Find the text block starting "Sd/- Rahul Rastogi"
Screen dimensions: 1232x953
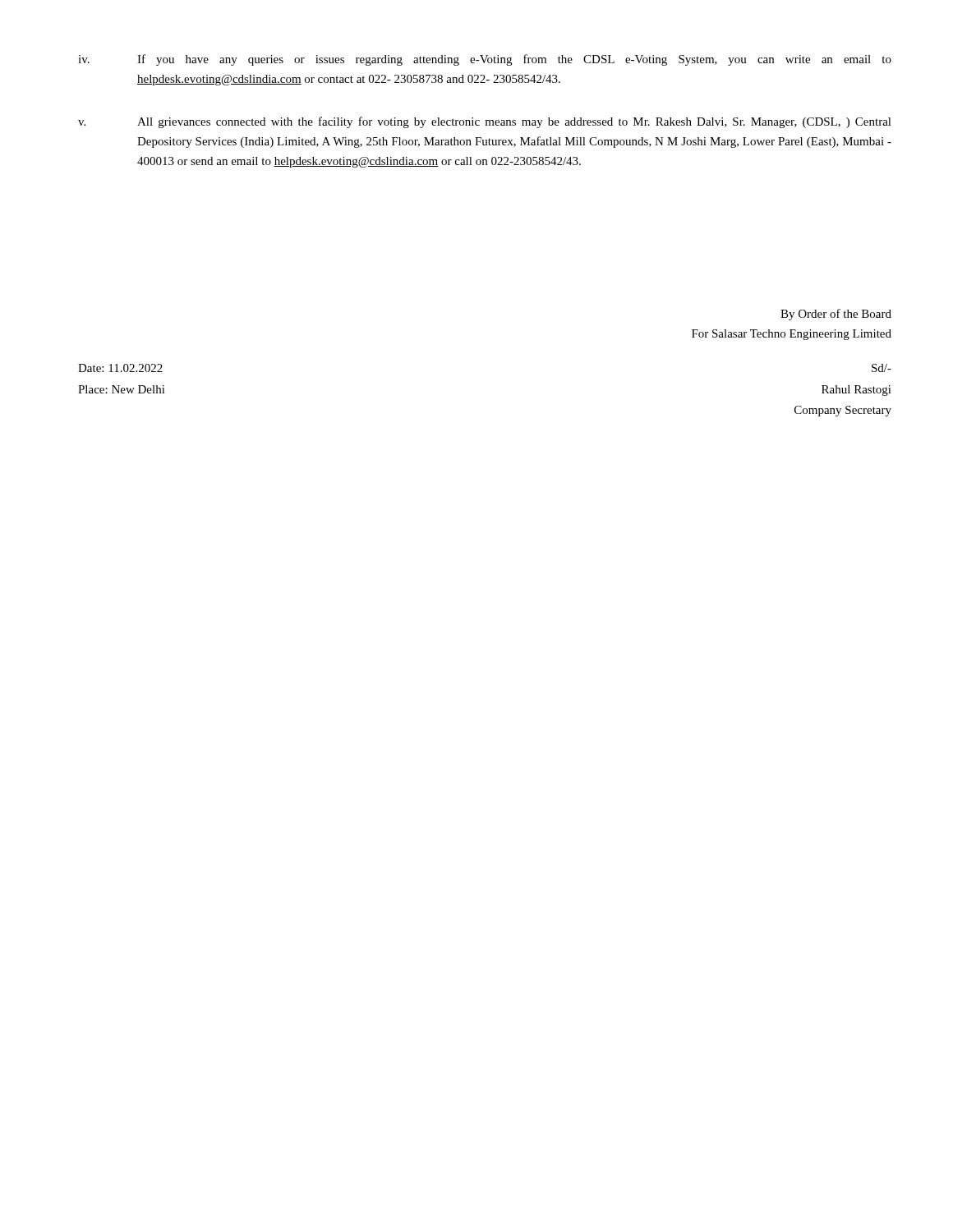coord(843,389)
